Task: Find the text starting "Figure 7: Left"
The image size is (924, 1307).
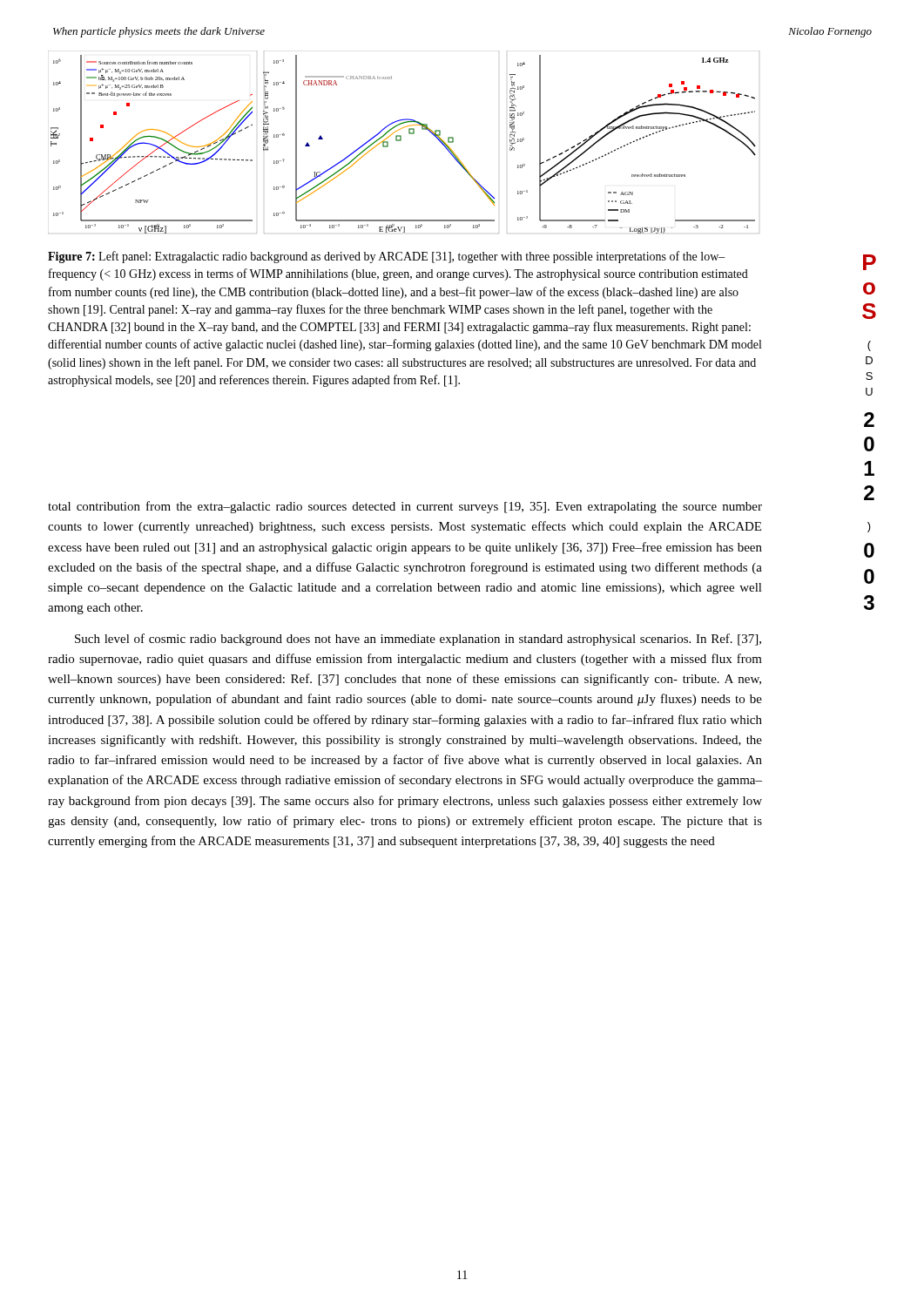Action: [x=405, y=319]
